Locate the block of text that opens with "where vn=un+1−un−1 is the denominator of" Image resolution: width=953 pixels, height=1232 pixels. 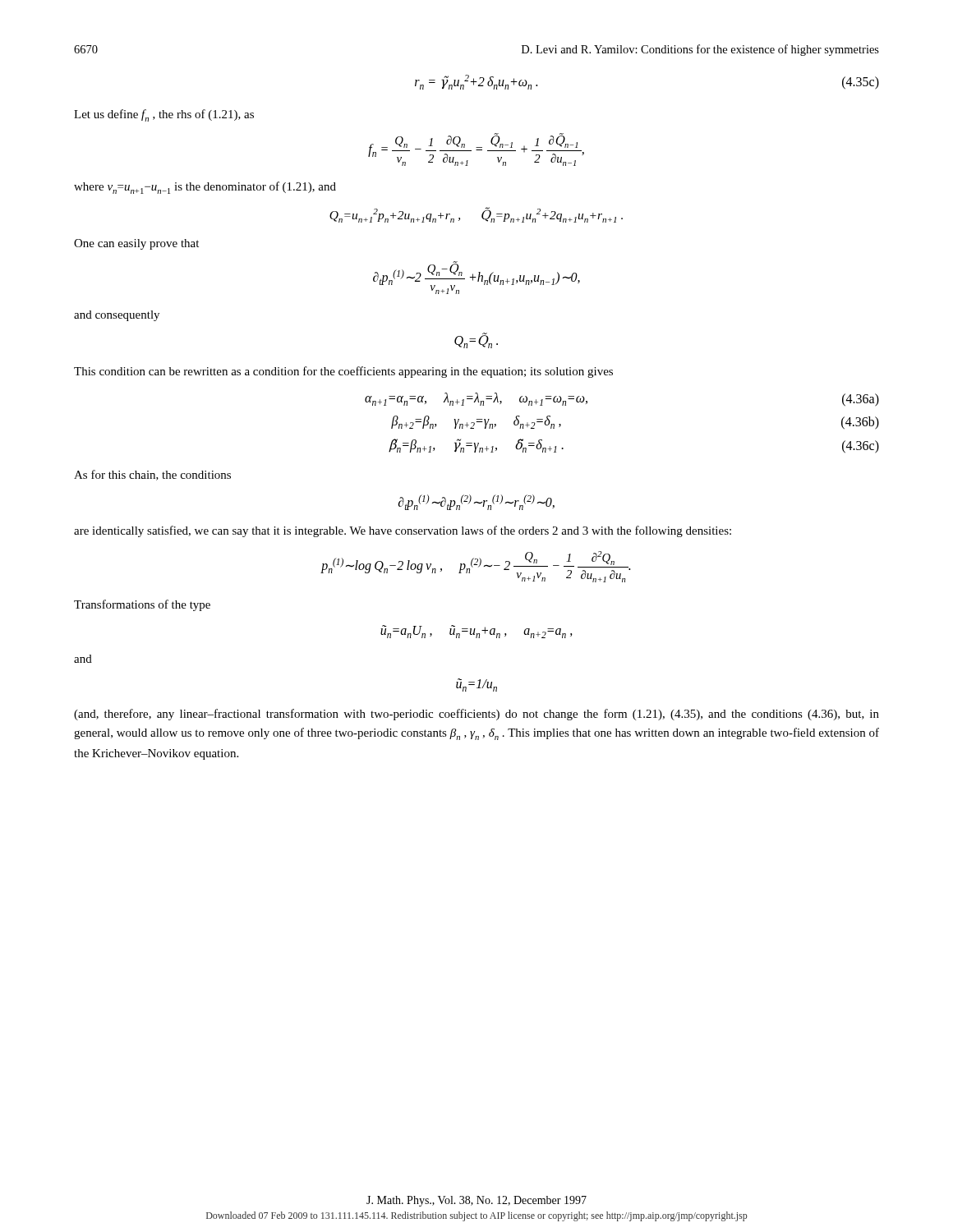click(x=205, y=188)
